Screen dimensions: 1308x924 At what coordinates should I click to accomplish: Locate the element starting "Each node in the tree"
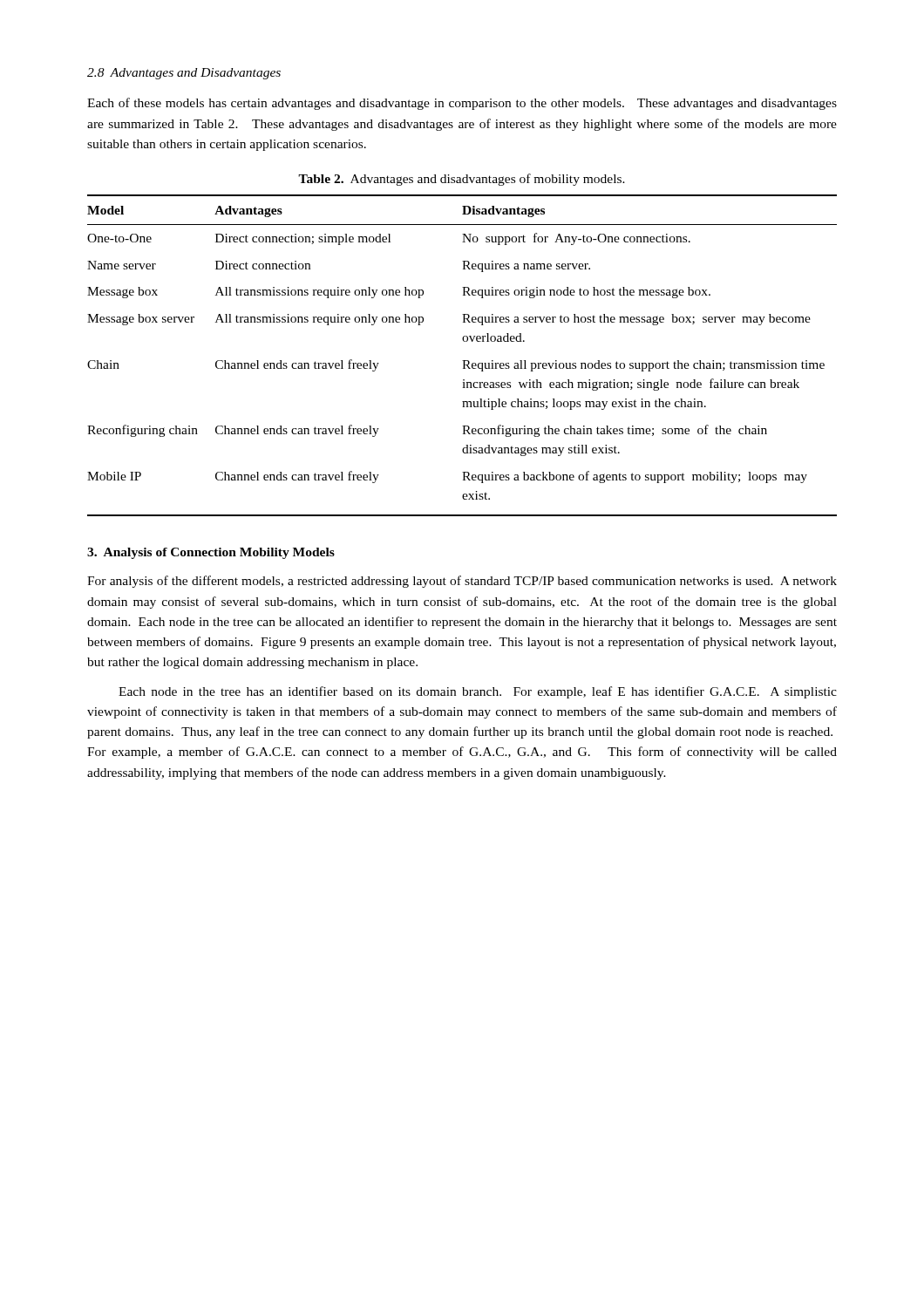462,731
